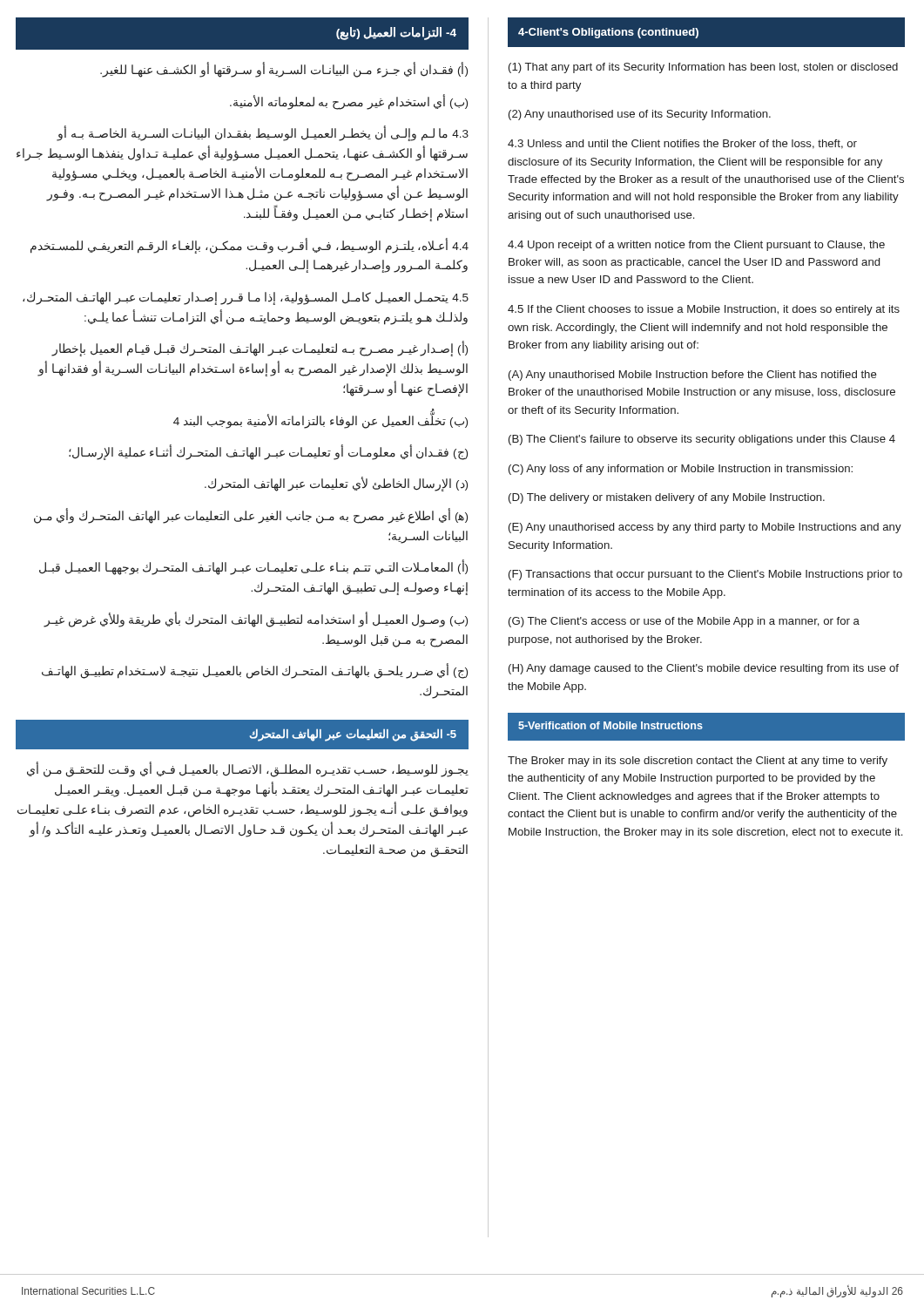Where is the passage that starts "يجـوز للوسـيط، حسـب"?
Screen dimensions: 1307x924
tap(242, 811)
